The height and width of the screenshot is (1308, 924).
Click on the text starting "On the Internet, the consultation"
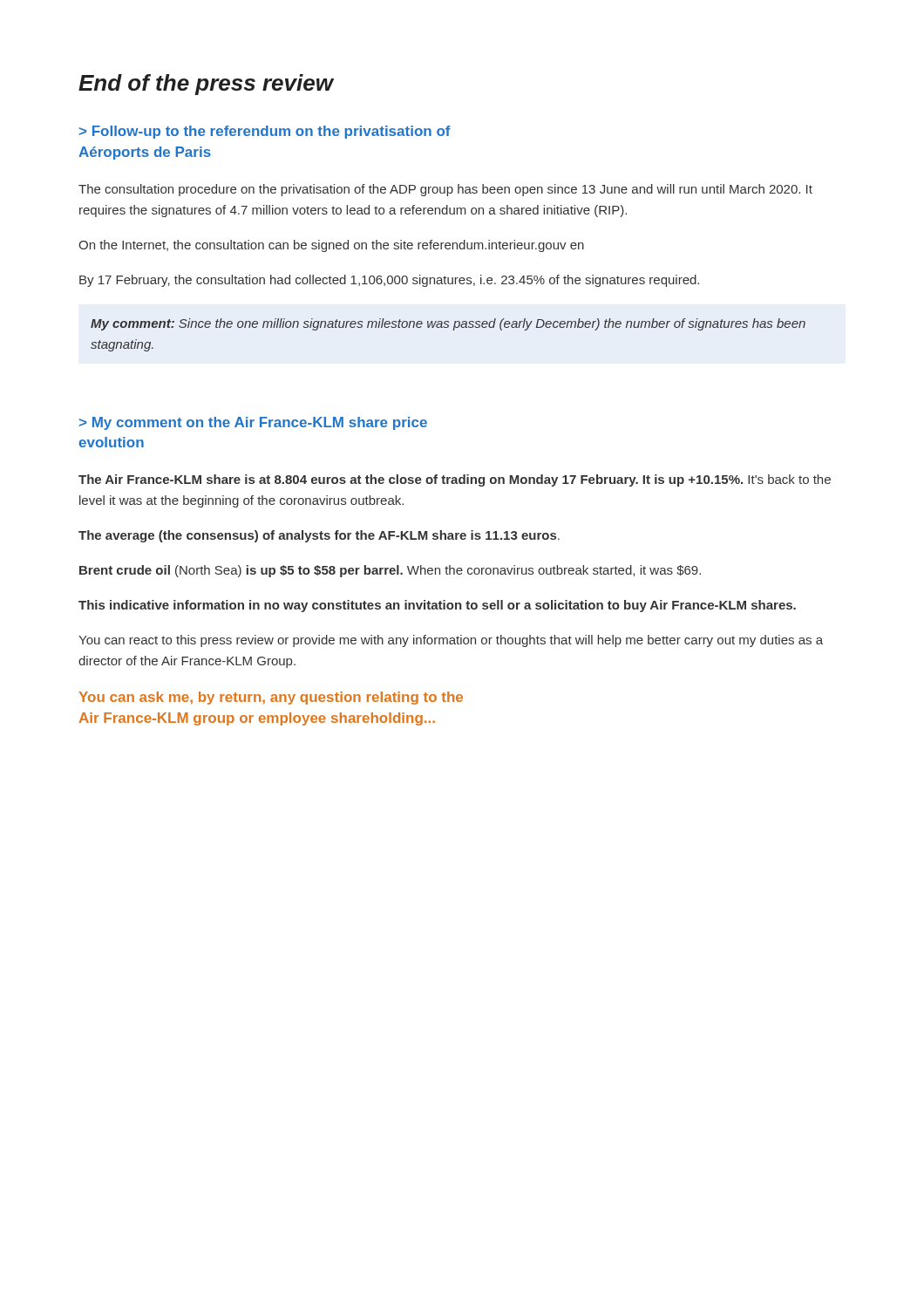(331, 244)
